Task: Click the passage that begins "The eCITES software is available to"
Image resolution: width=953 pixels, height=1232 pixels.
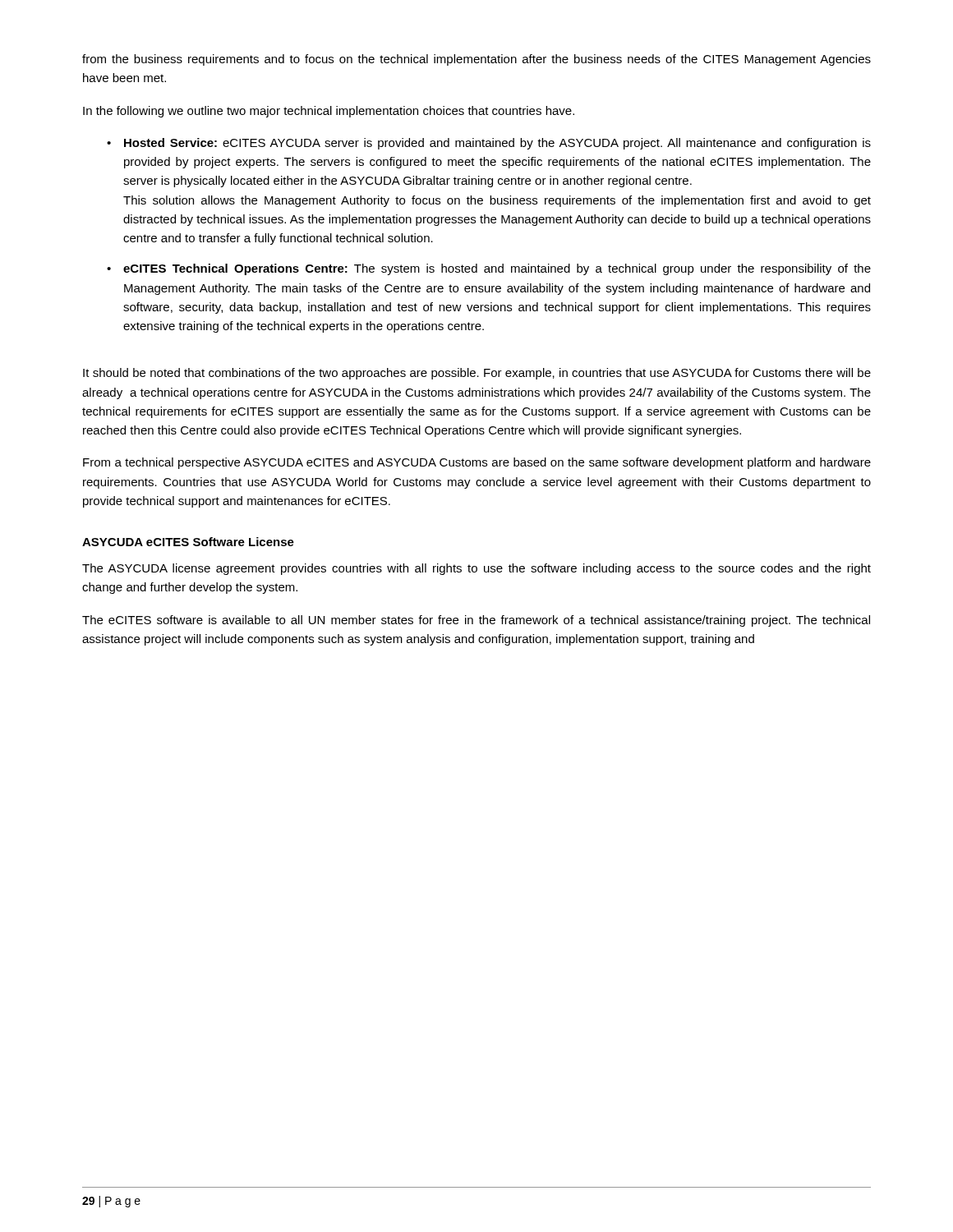Action: coord(476,629)
